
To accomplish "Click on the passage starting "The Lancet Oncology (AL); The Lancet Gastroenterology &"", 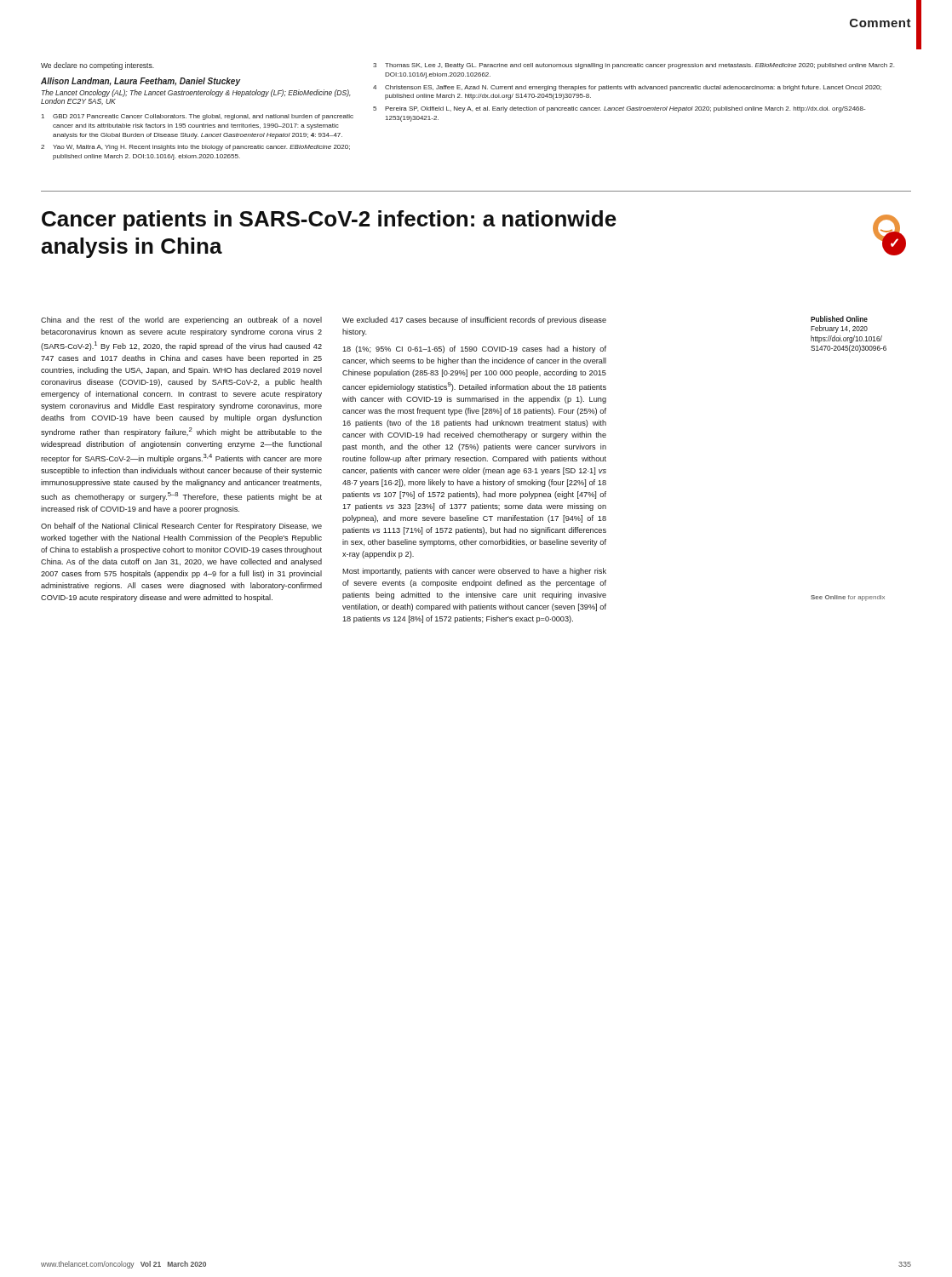I will click(196, 97).
